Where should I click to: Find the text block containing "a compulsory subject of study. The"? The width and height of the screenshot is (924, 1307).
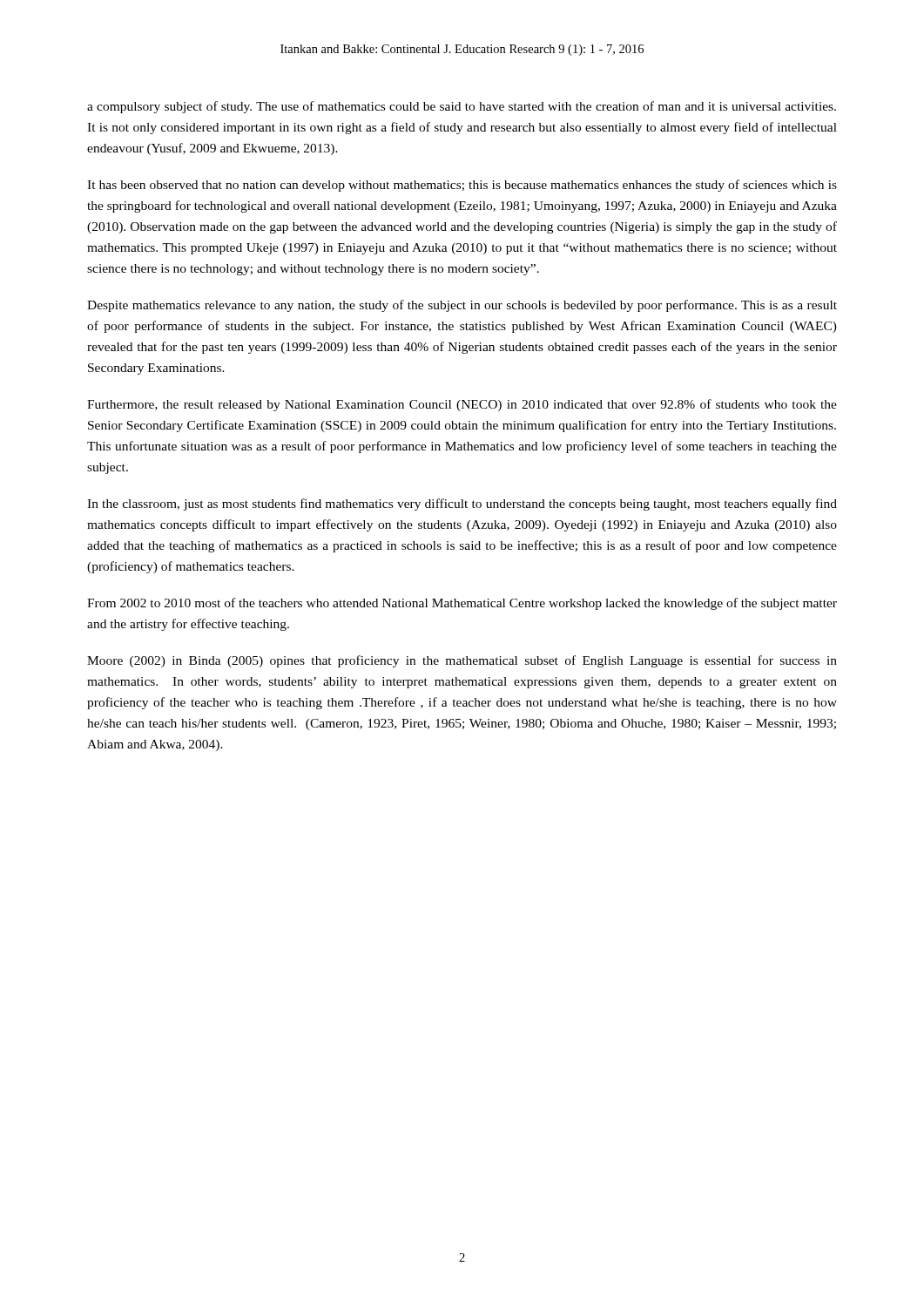[x=462, y=127]
